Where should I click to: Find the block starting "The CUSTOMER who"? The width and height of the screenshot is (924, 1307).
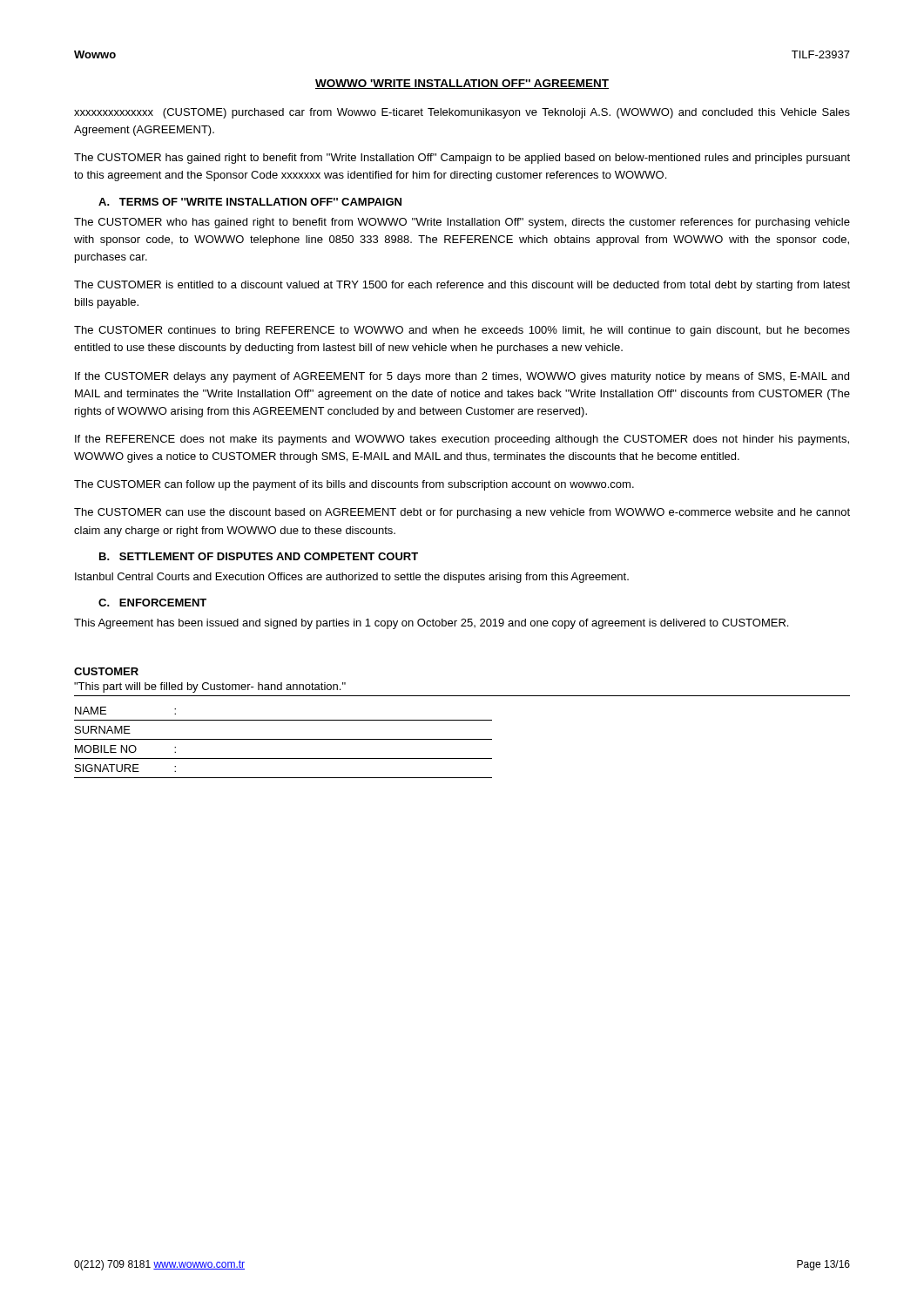click(462, 239)
